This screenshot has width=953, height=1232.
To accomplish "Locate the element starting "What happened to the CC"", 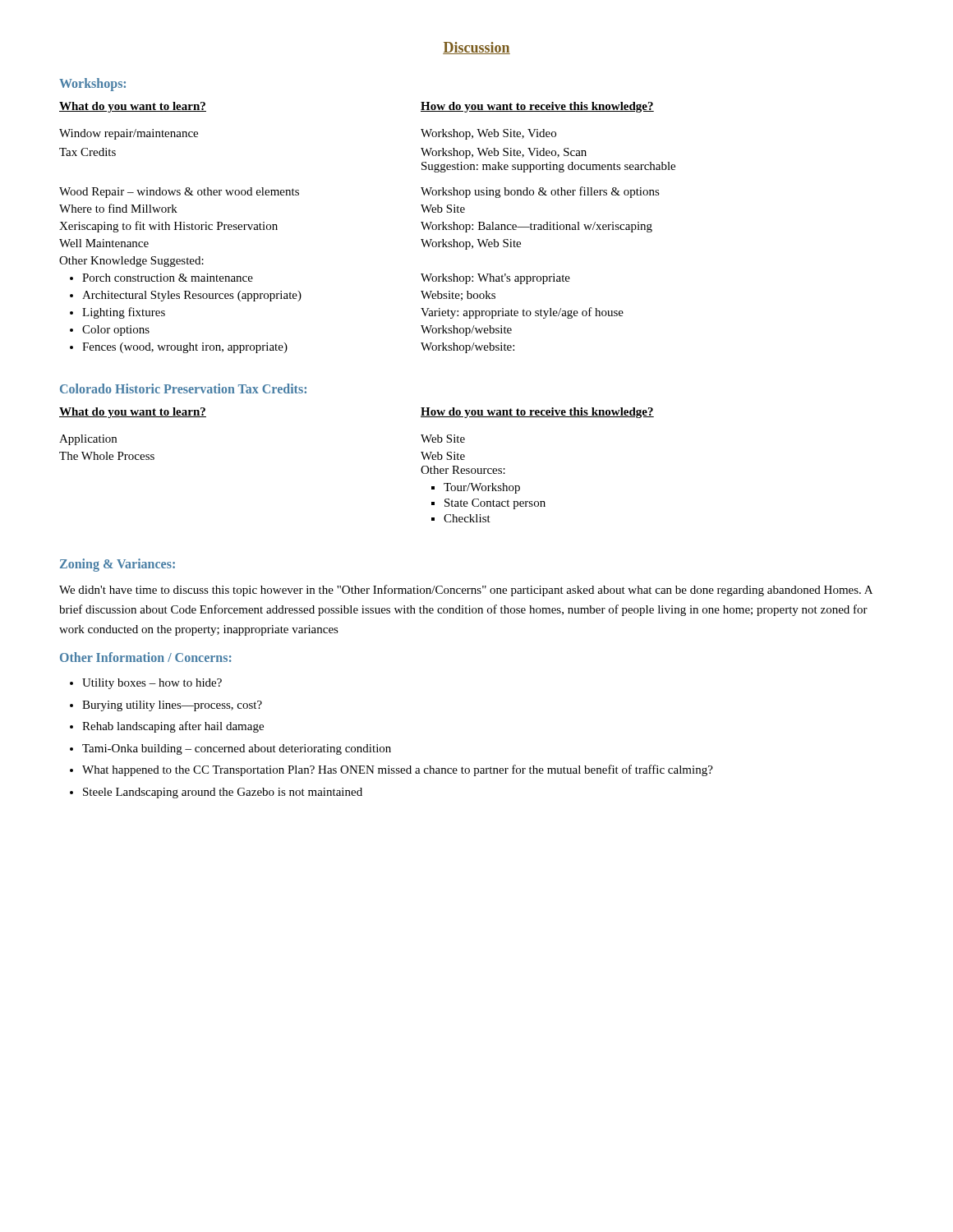I will (488, 770).
